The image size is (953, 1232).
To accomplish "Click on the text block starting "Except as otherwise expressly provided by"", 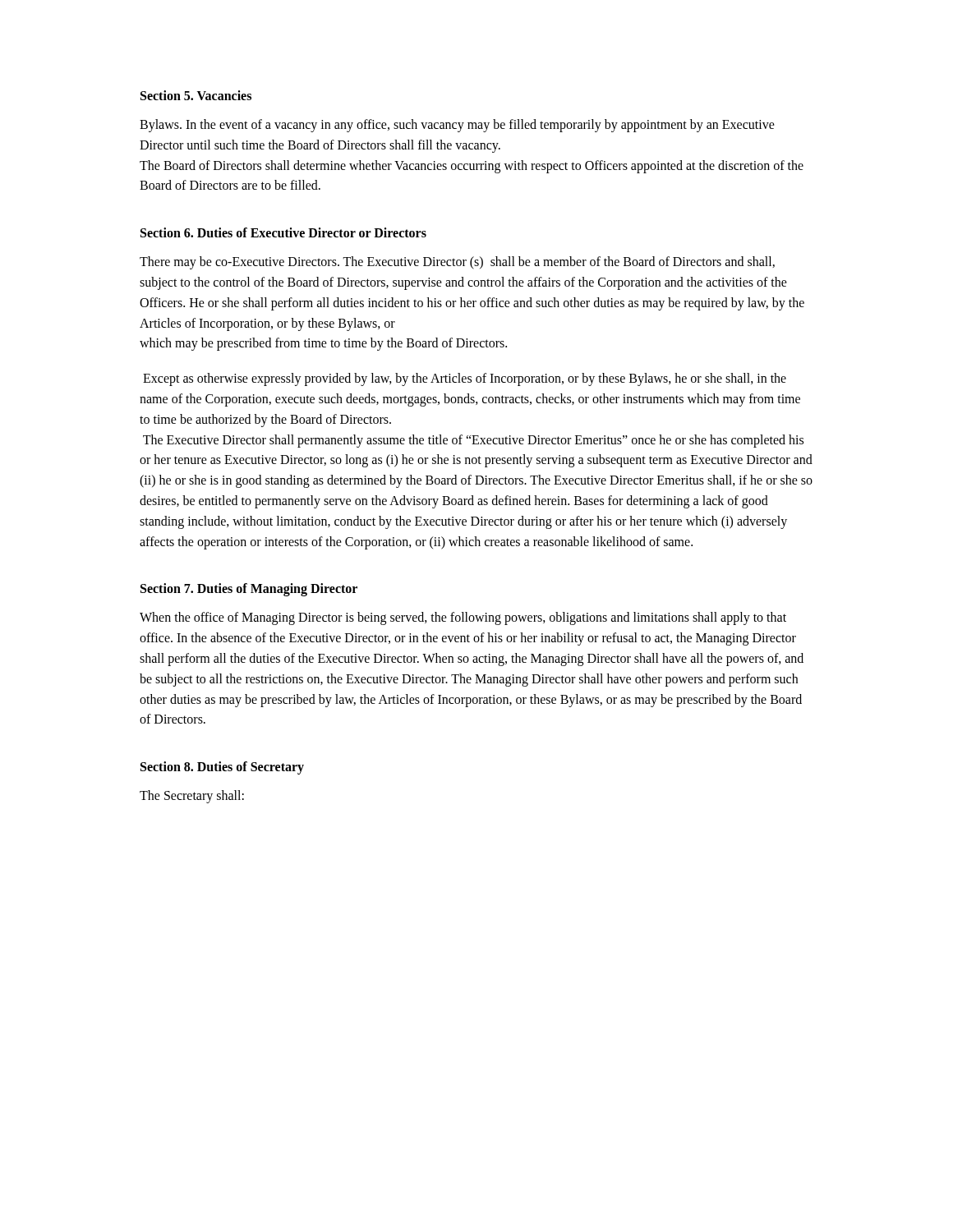I will click(x=476, y=460).
